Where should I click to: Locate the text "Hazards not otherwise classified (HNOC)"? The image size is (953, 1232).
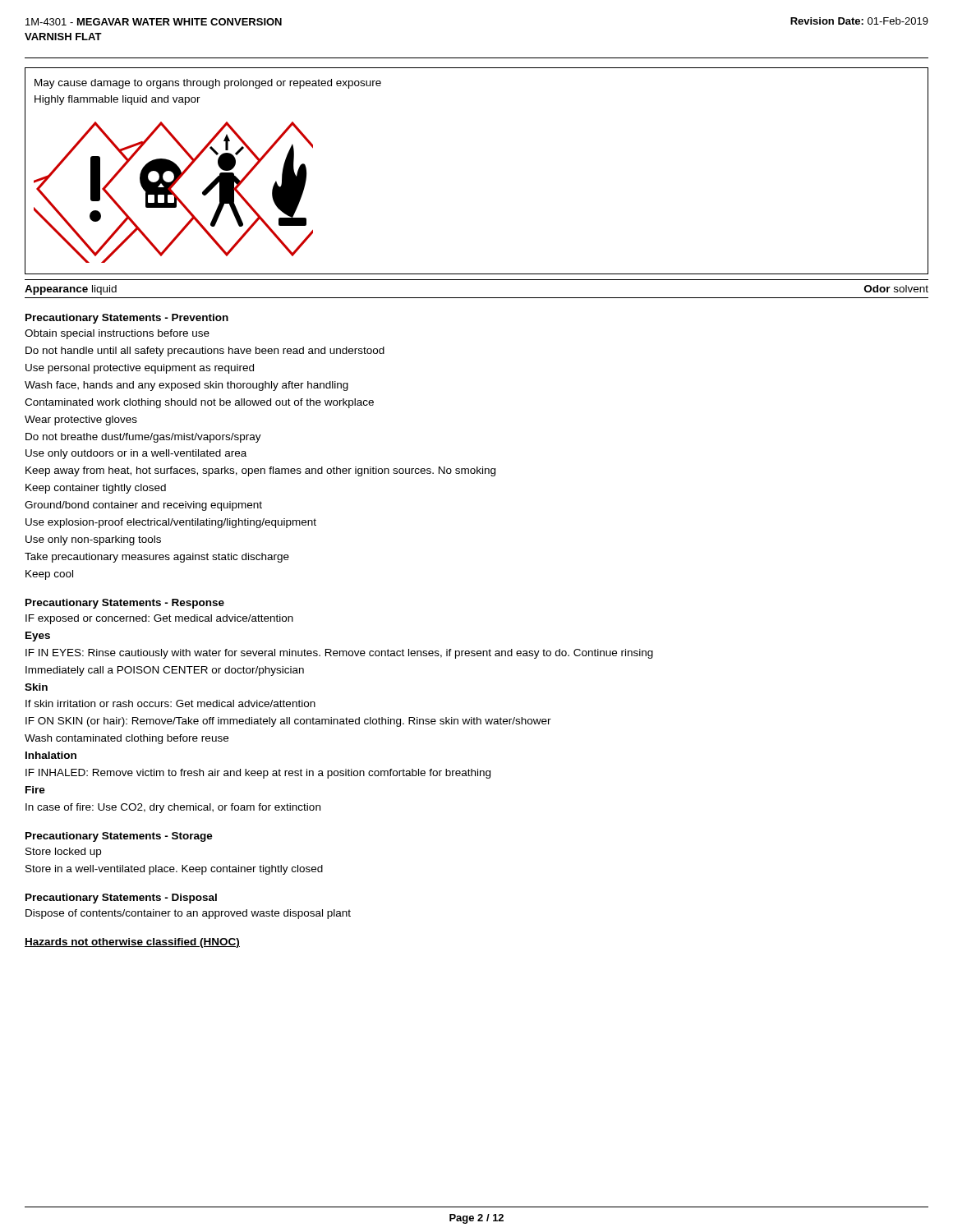(x=132, y=941)
